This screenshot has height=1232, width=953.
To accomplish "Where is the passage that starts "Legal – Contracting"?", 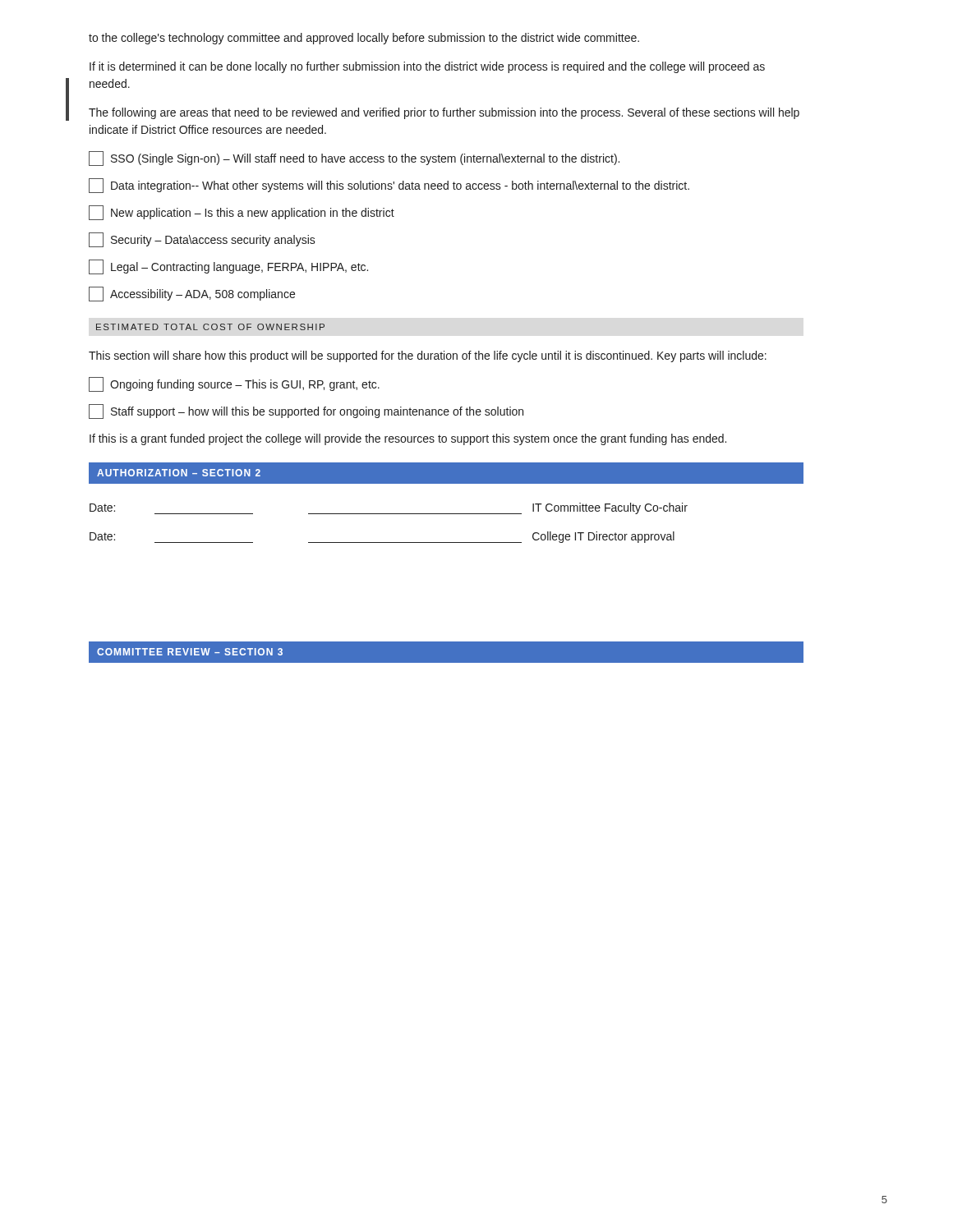I will [x=229, y=267].
